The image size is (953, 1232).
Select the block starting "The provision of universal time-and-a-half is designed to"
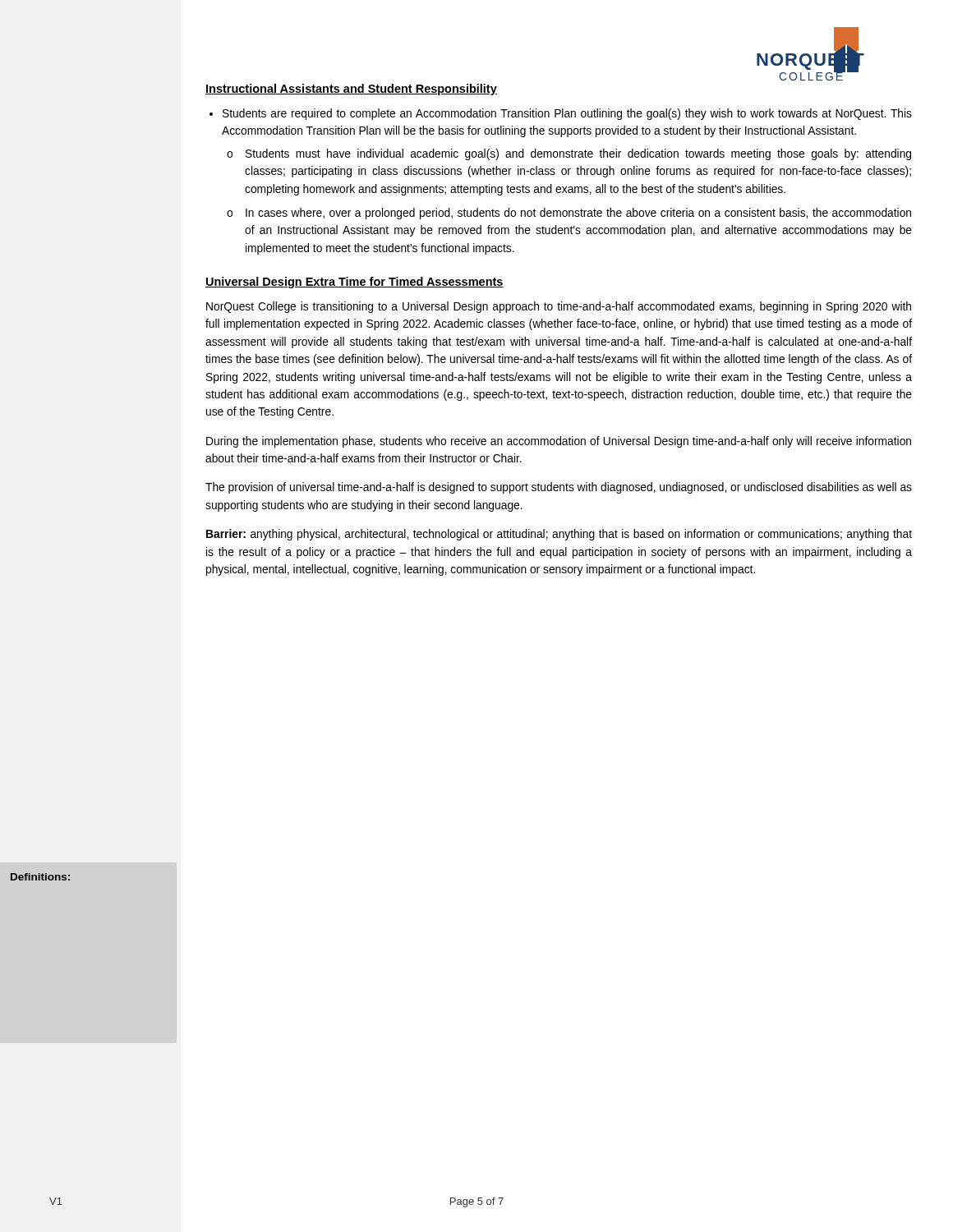[x=559, y=497]
